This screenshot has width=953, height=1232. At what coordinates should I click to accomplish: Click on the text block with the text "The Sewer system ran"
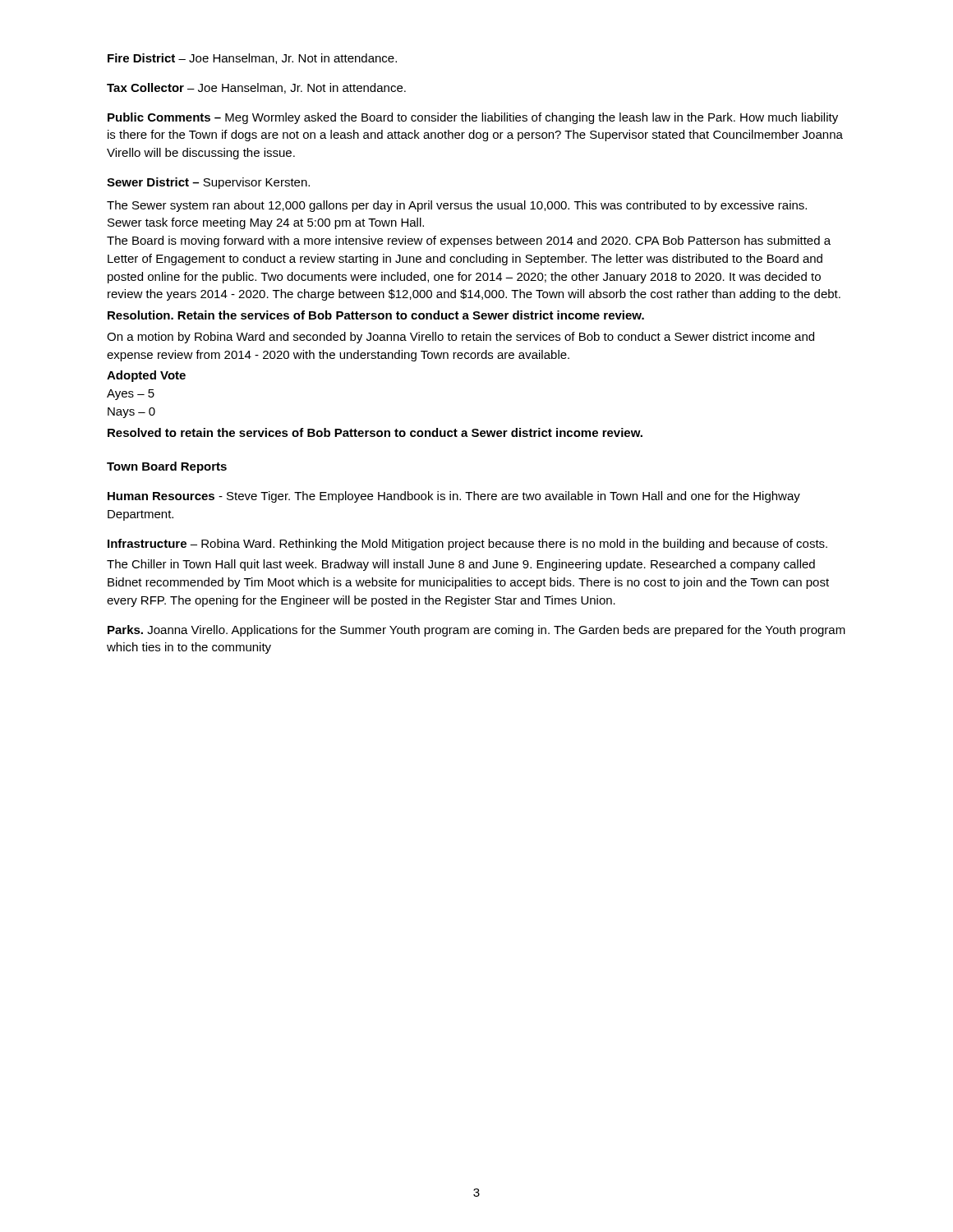coord(457,205)
